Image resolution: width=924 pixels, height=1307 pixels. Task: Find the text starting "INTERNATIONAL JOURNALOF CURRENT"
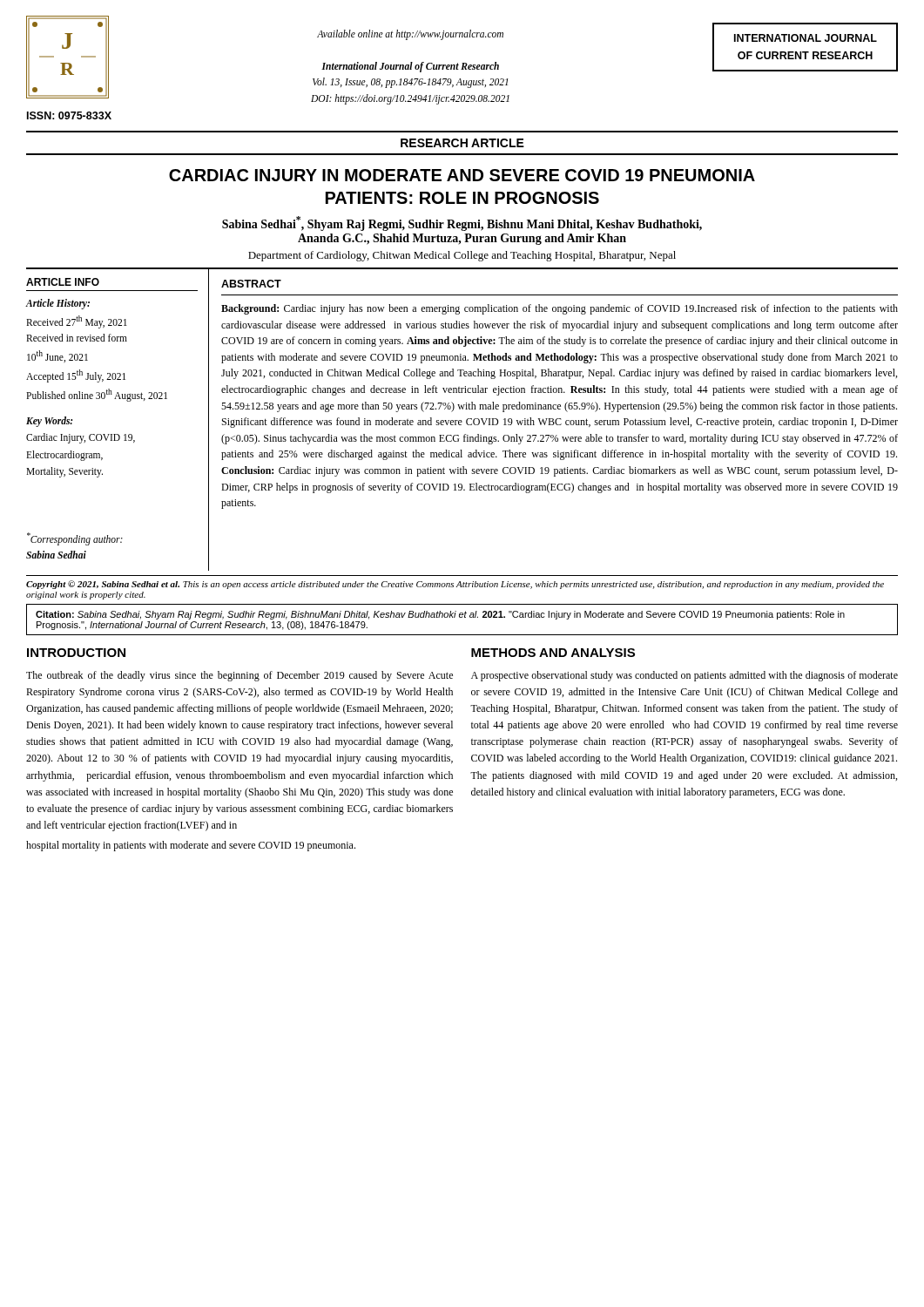[805, 47]
